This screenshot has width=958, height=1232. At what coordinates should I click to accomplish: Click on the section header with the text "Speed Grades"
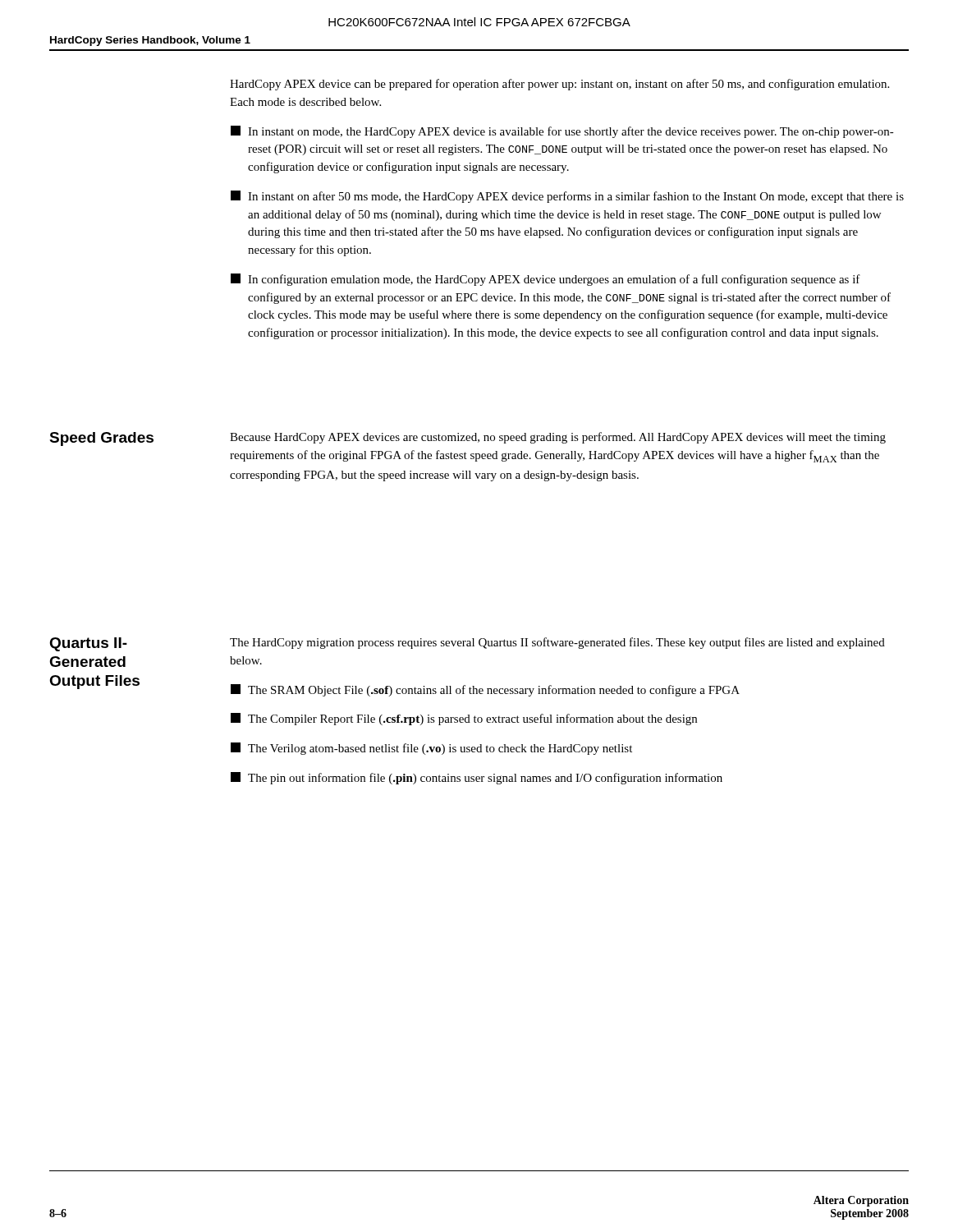click(102, 437)
